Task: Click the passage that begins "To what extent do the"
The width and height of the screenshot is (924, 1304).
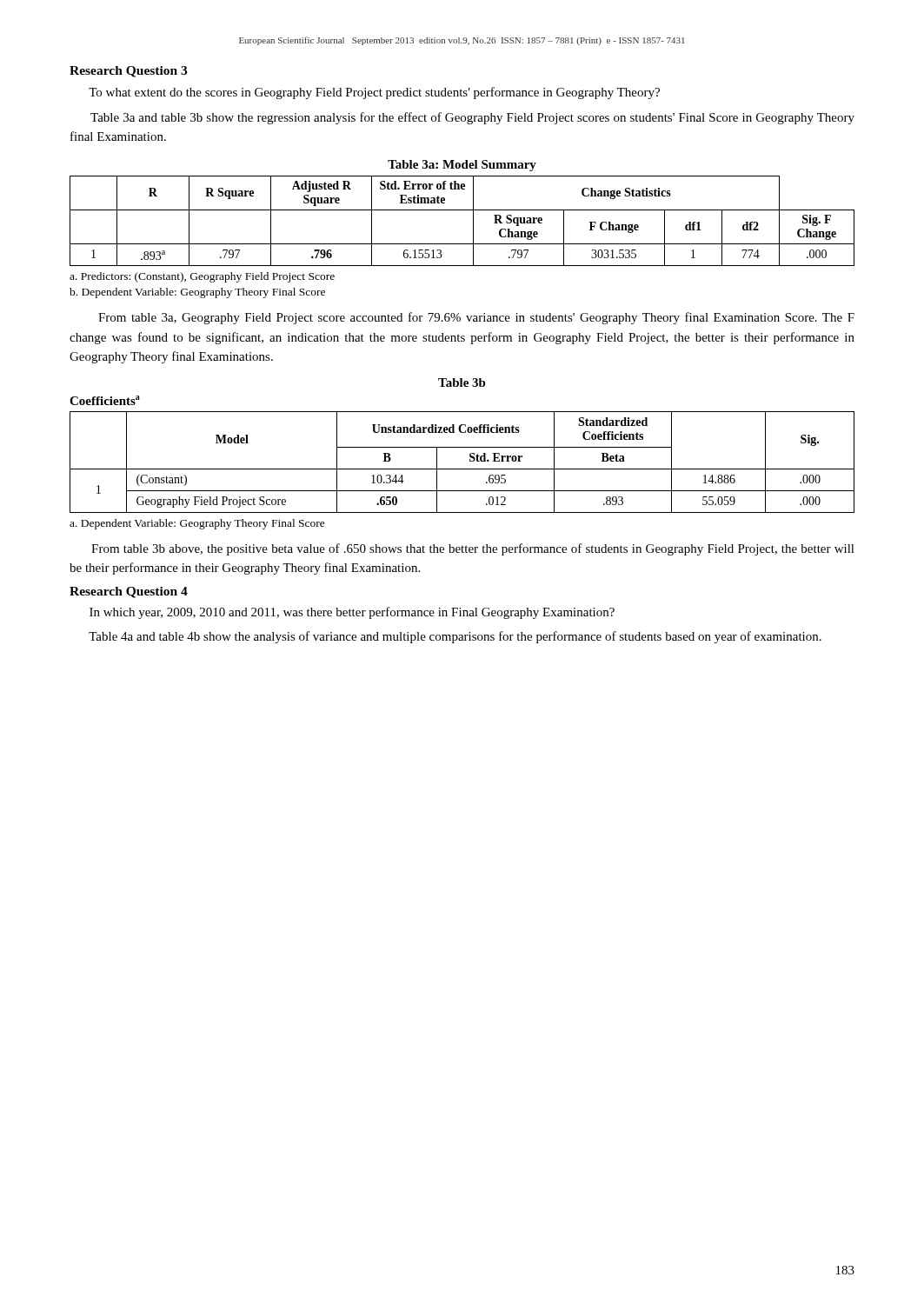Action: pyautogui.click(x=365, y=92)
